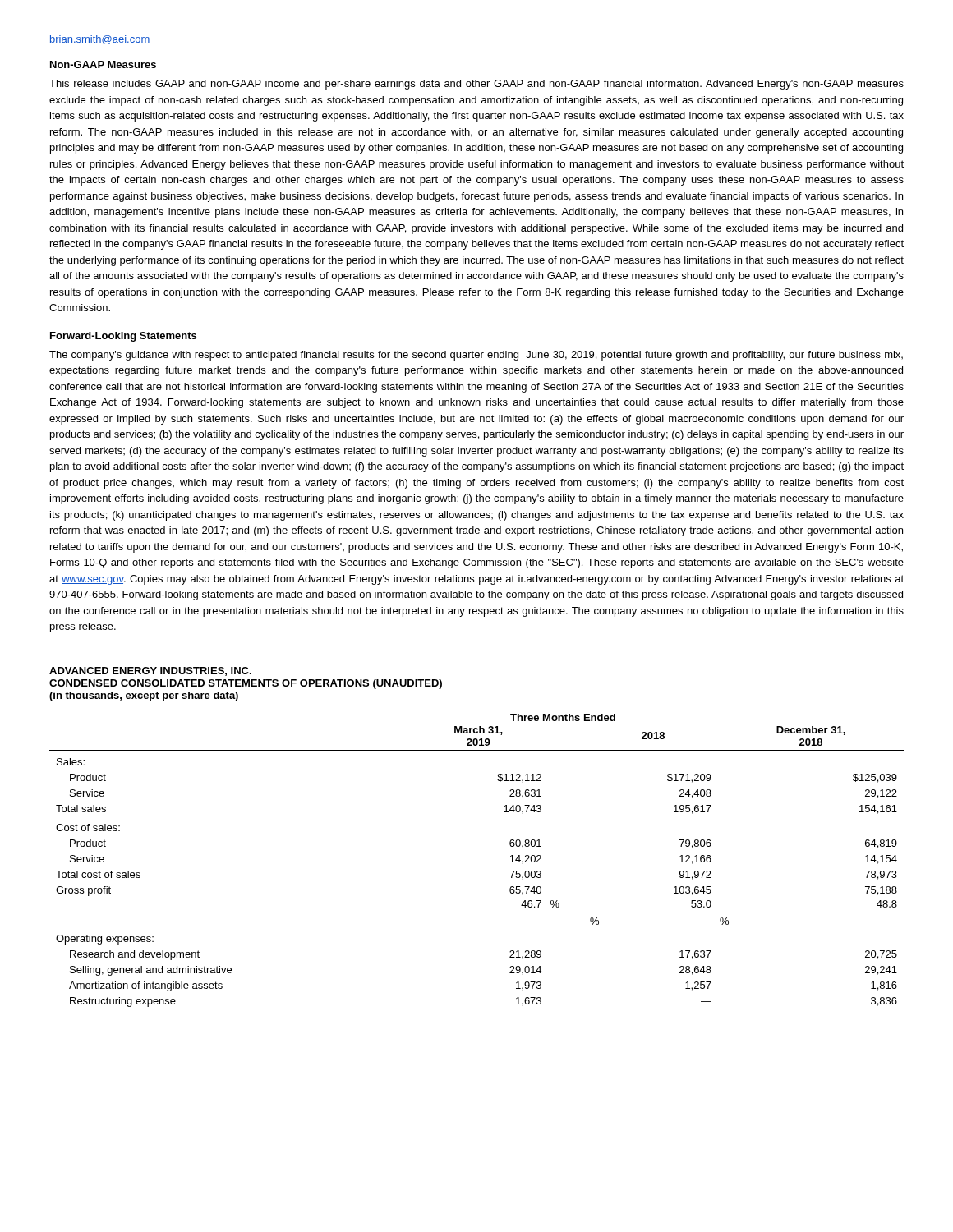Find the section header that reads "Non-GAAP Measures"
The image size is (953, 1232).
[x=103, y=64]
